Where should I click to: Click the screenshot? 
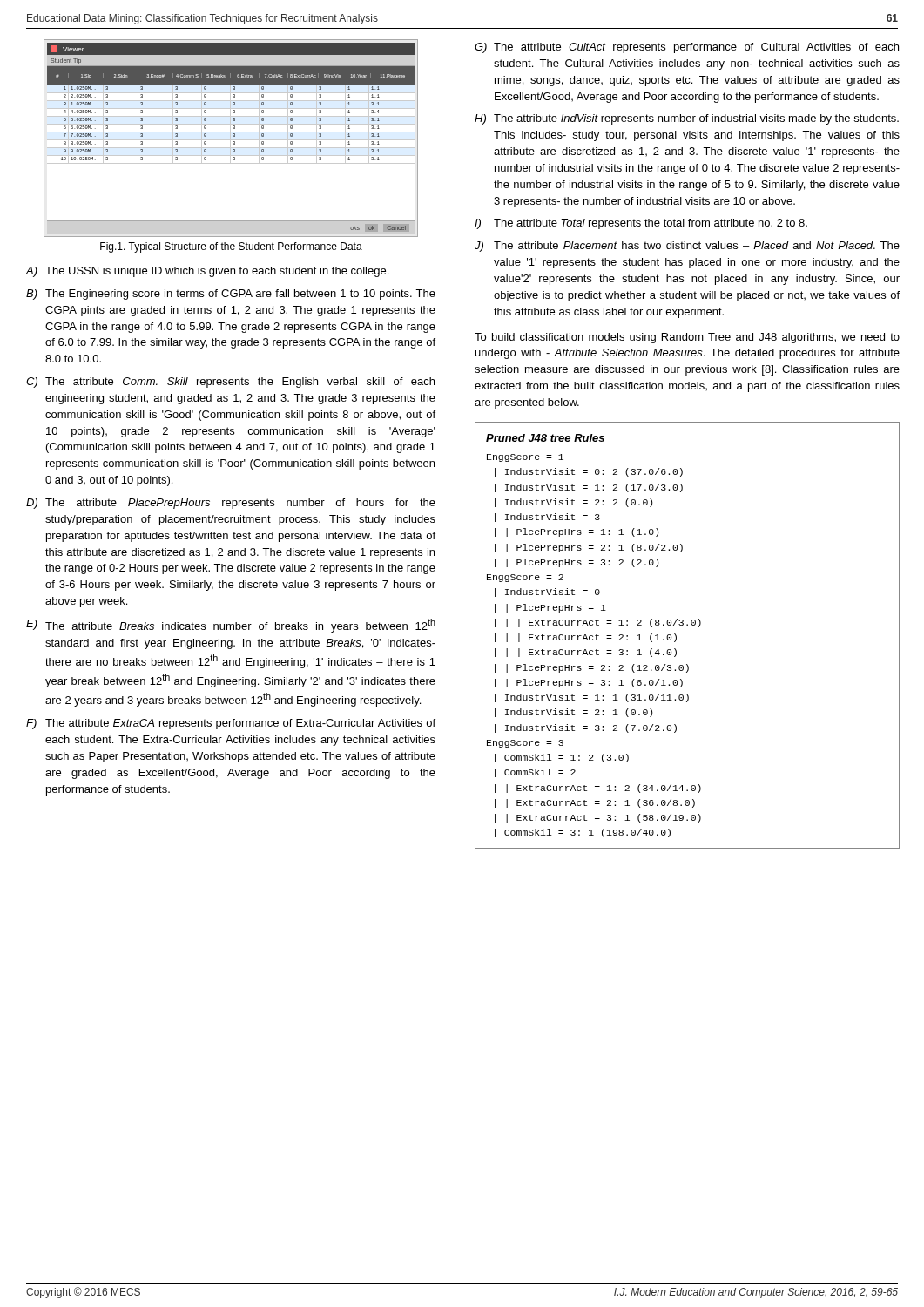pyautogui.click(x=231, y=138)
